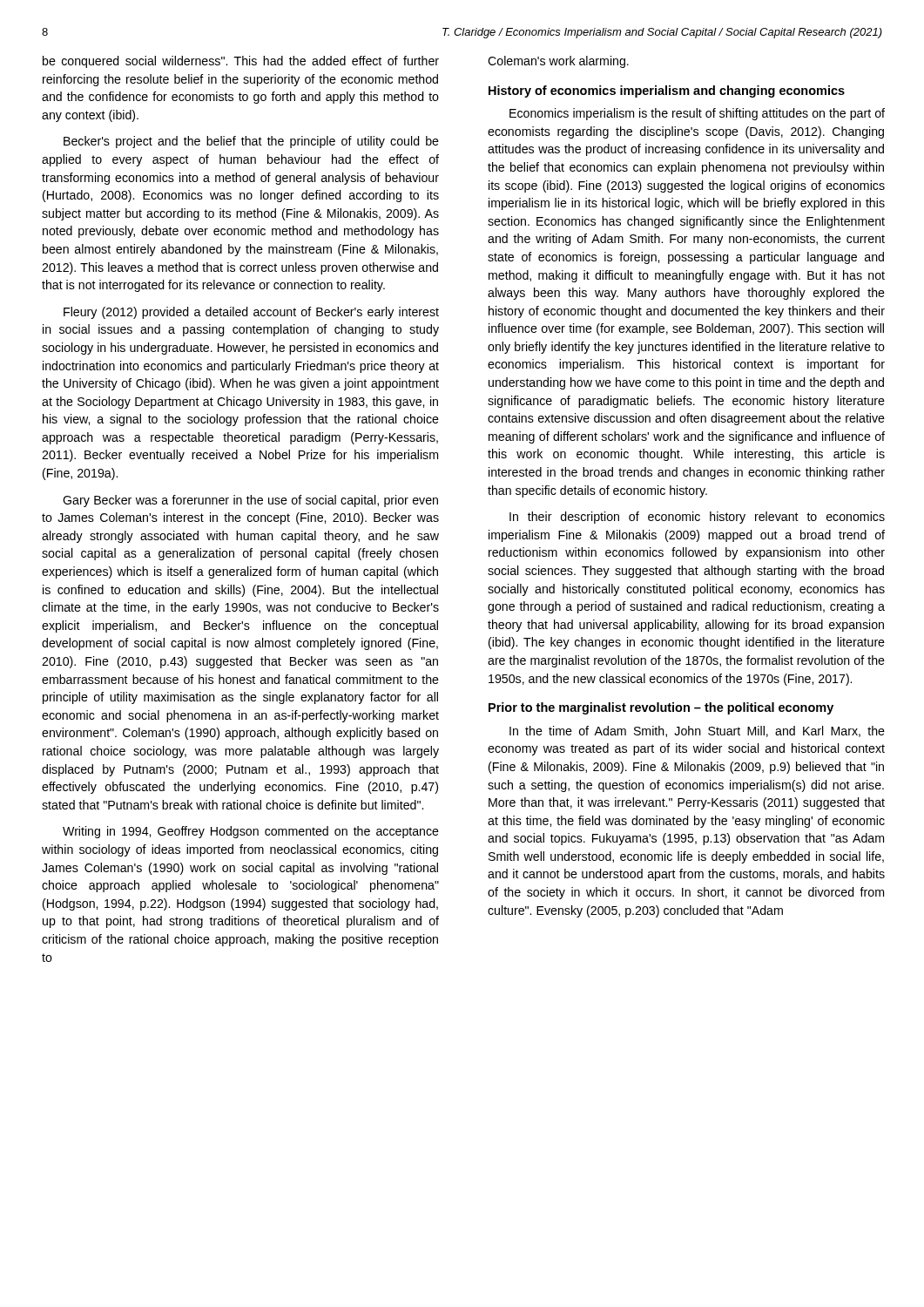This screenshot has height=1307, width=924.
Task: Where is the passage that starts "In their description of economic"?
Action: (x=686, y=598)
